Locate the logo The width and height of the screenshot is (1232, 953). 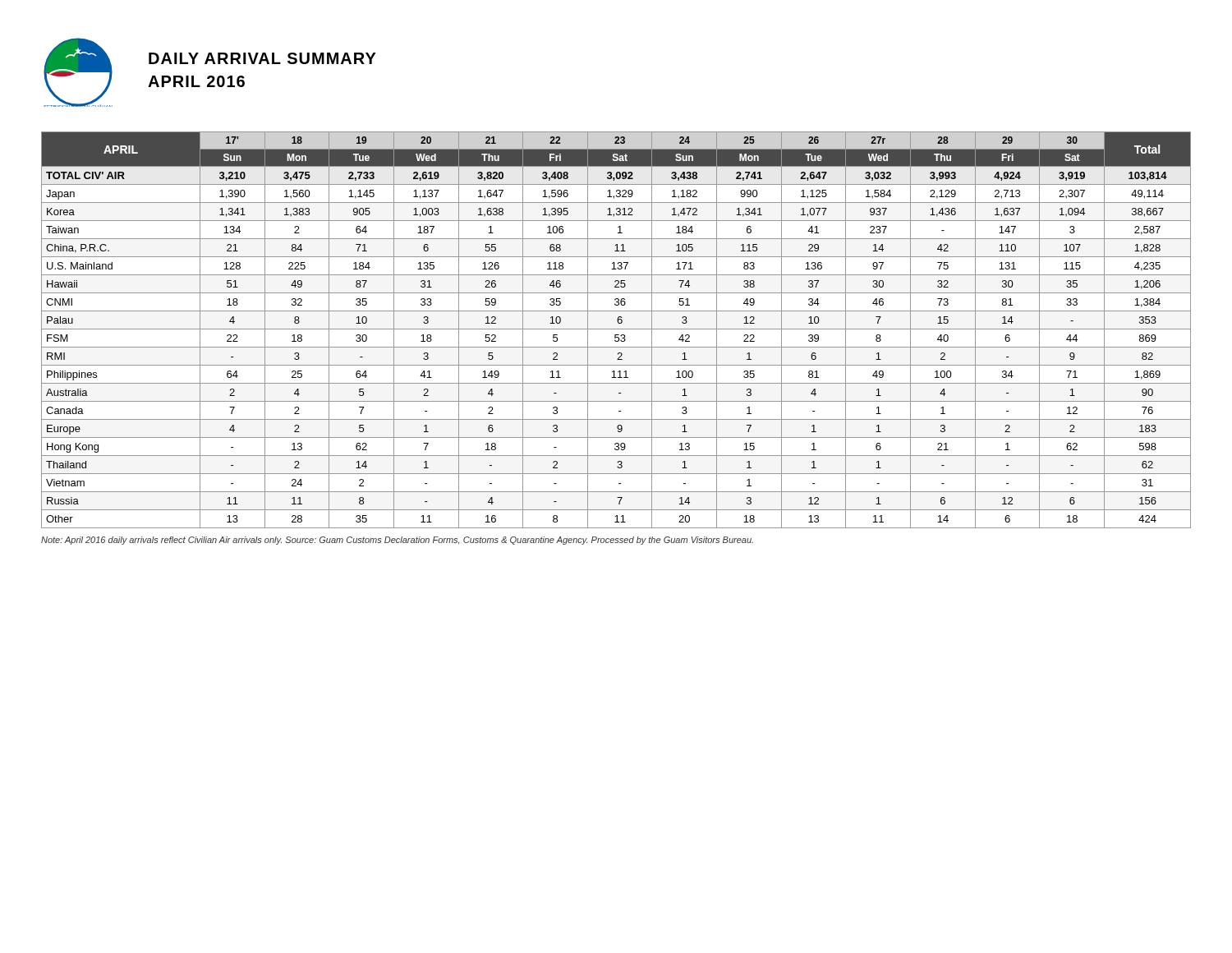click(x=86, y=70)
